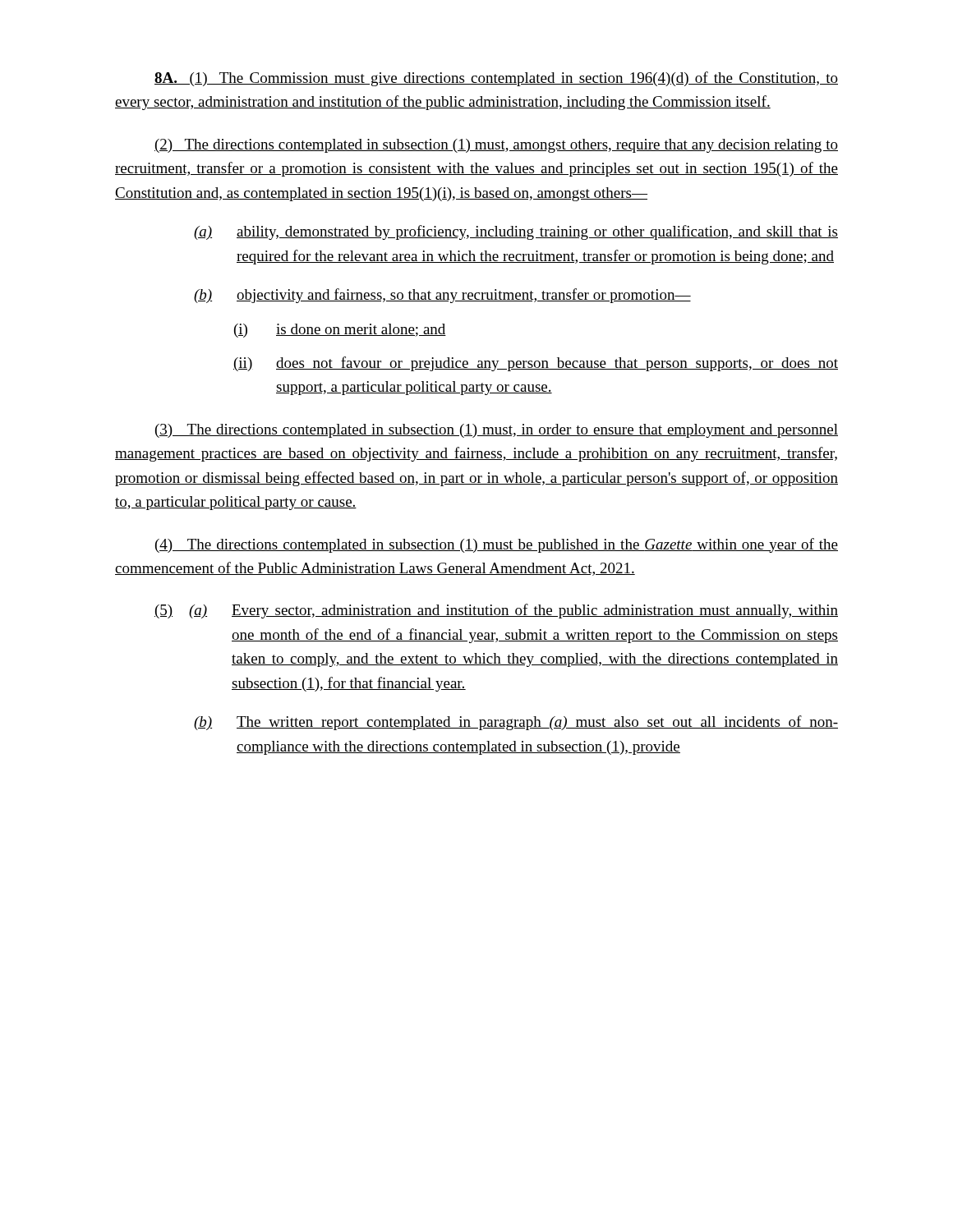Image resolution: width=953 pixels, height=1232 pixels.
Task: Locate the region starting "(2) The directions"
Action: [x=476, y=168]
